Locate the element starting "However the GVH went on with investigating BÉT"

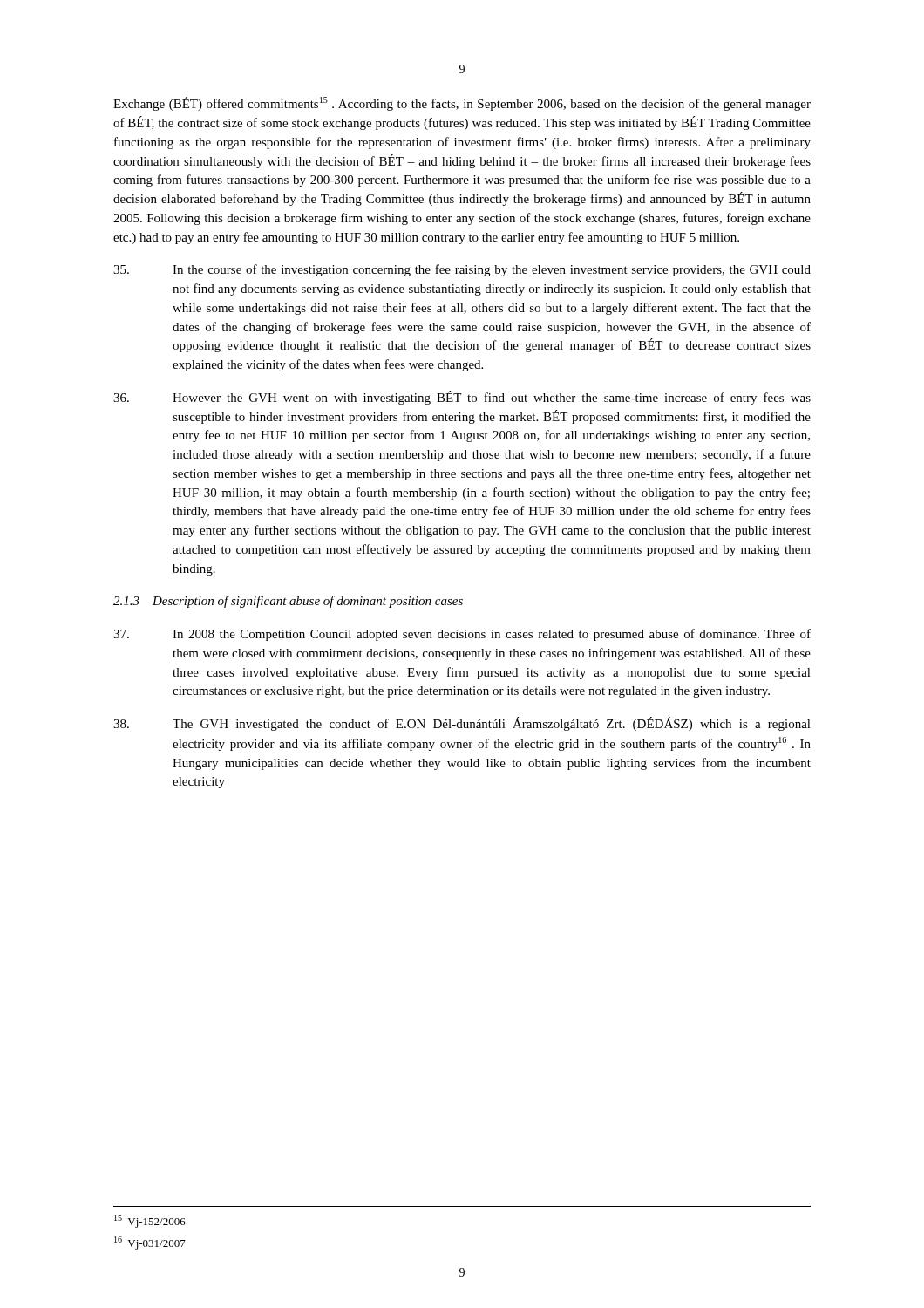point(462,484)
